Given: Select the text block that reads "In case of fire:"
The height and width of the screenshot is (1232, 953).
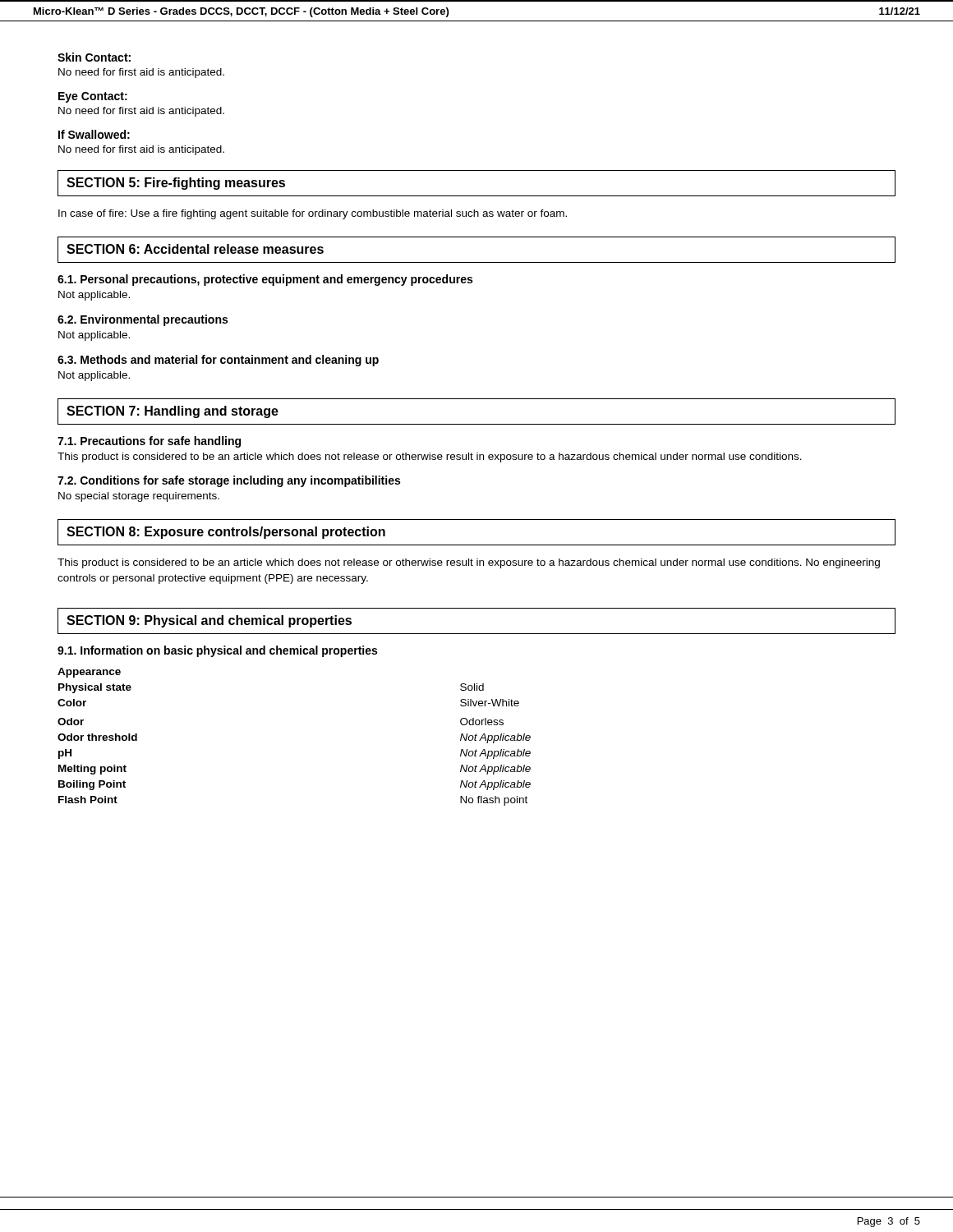Looking at the screenshot, I should (313, 213).
